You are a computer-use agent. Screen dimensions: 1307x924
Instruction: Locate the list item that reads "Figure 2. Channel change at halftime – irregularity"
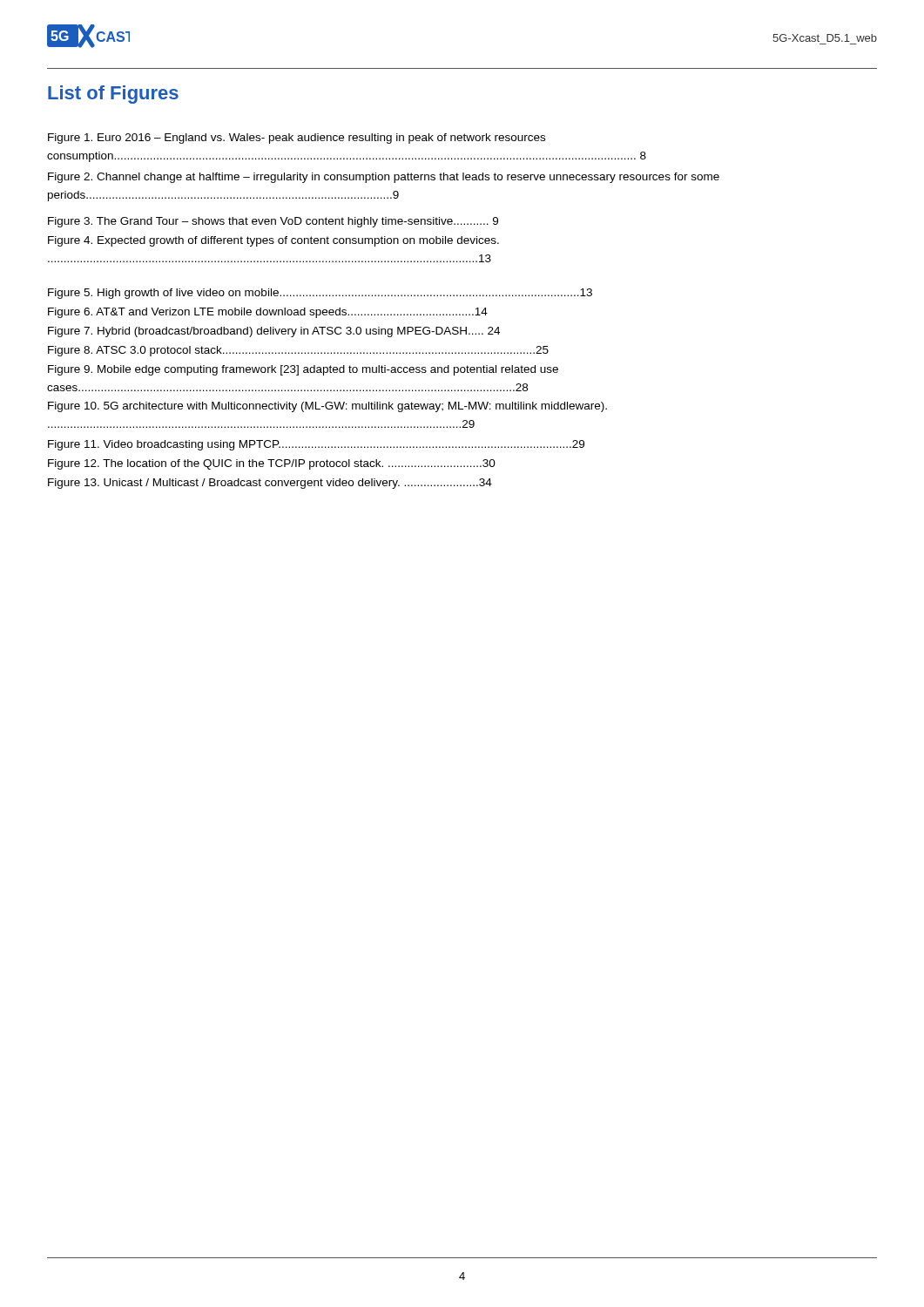pos(383,186)
